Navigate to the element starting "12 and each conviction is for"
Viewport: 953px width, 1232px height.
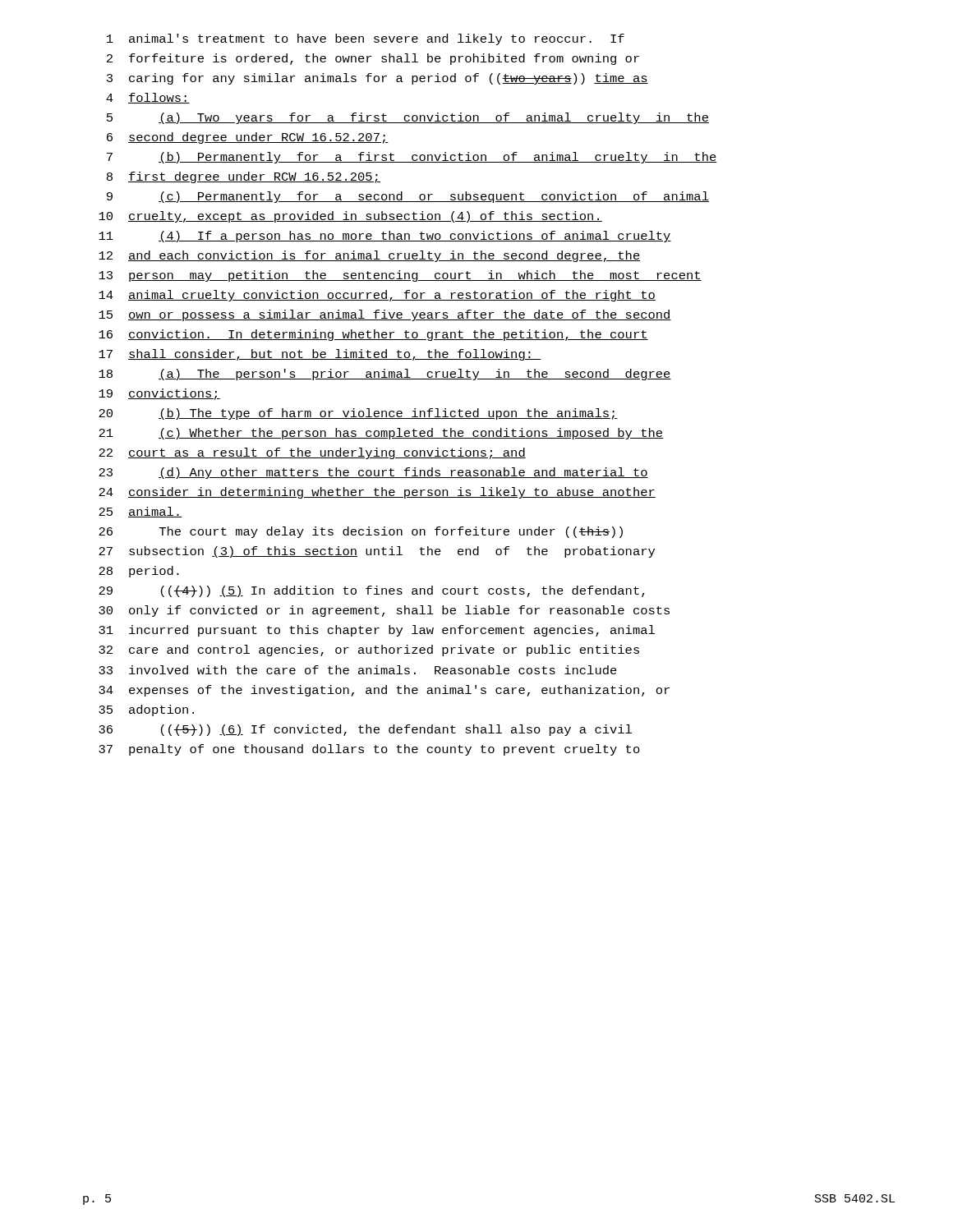click(489, 256)
